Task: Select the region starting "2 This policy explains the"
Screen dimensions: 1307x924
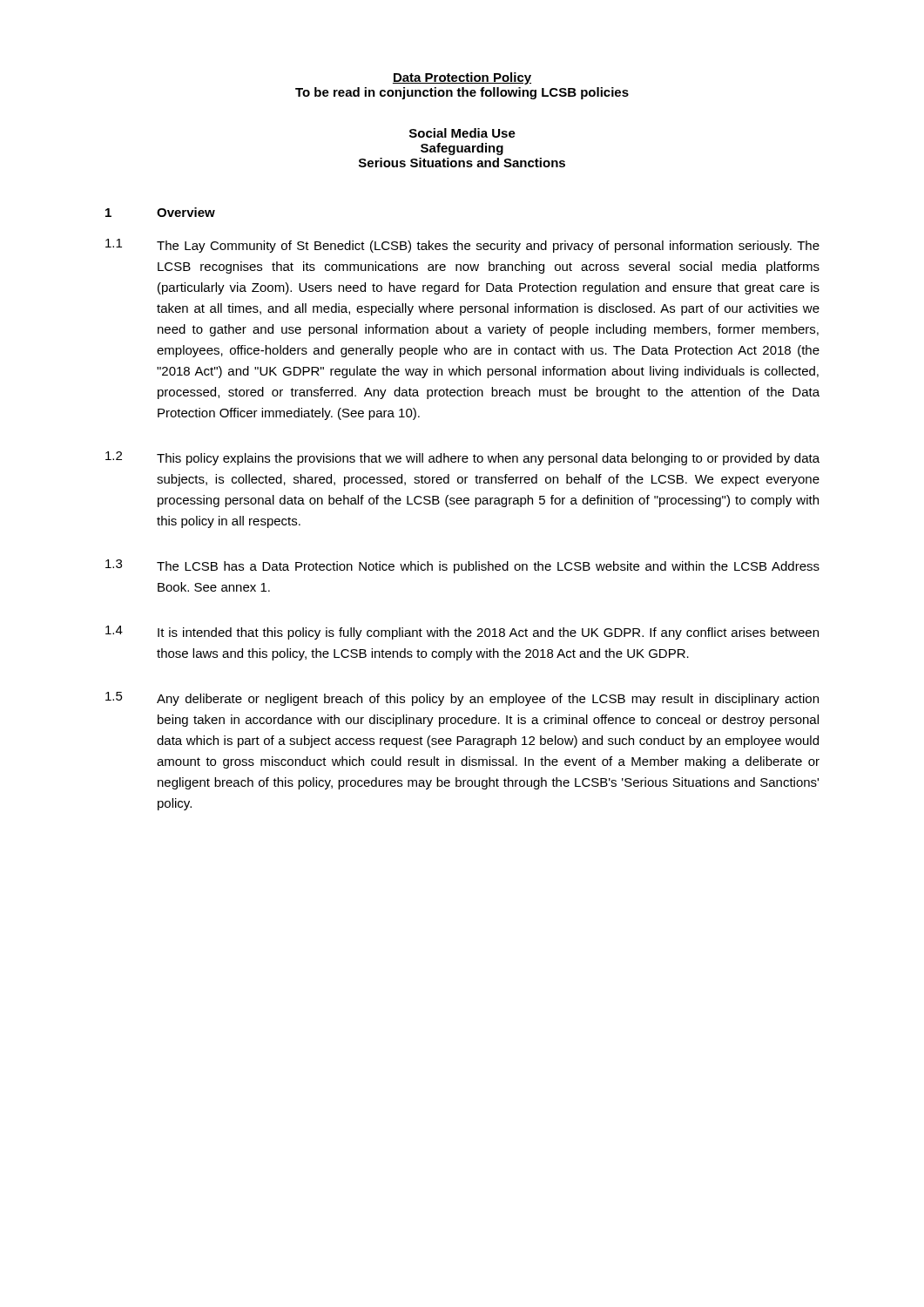Action: [x=462, y=490]
